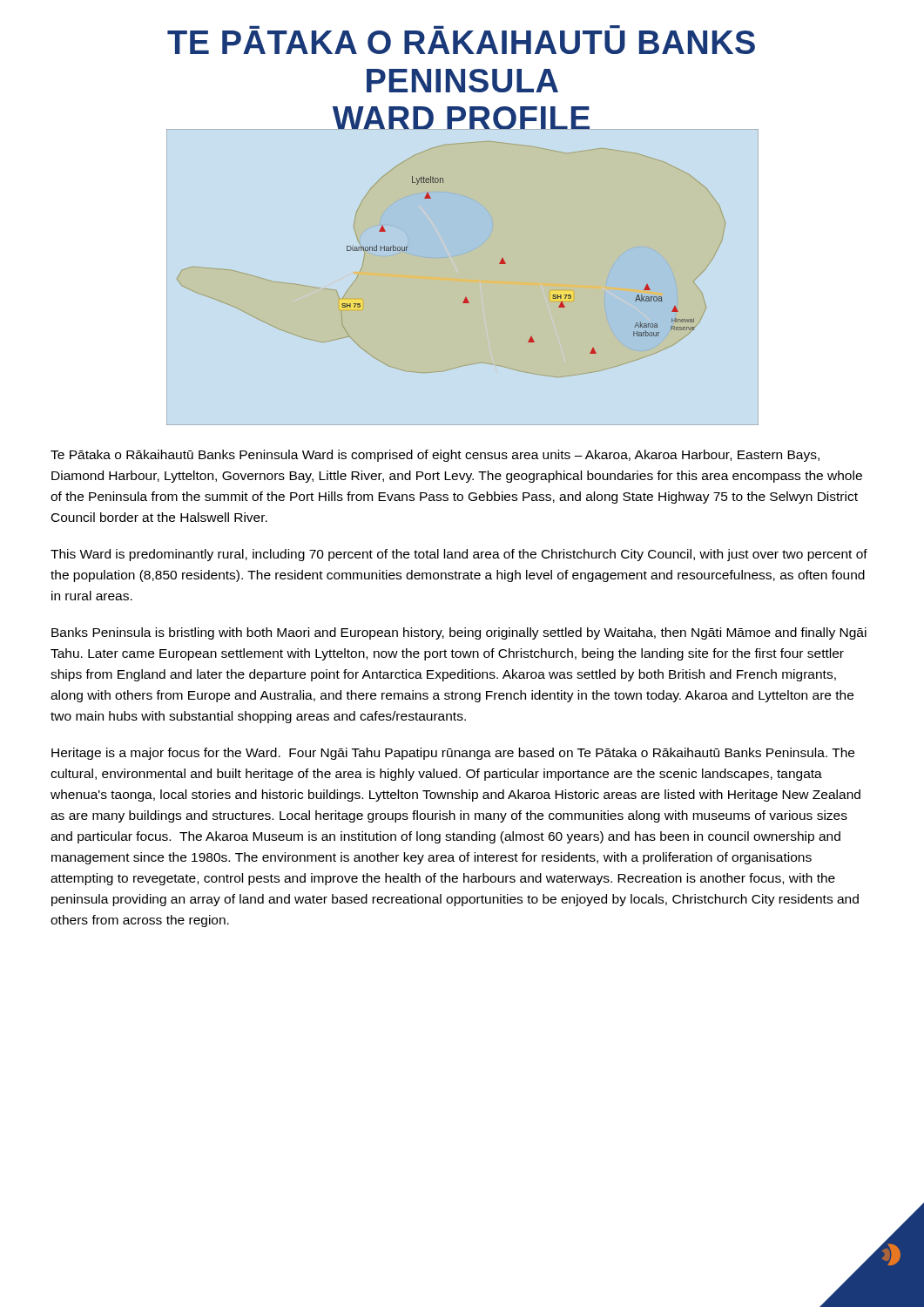Navigate to the block starting "Banks Peninsula is bristling with both"
This screenshot has height=1307, width=924.
click(462, 675)
